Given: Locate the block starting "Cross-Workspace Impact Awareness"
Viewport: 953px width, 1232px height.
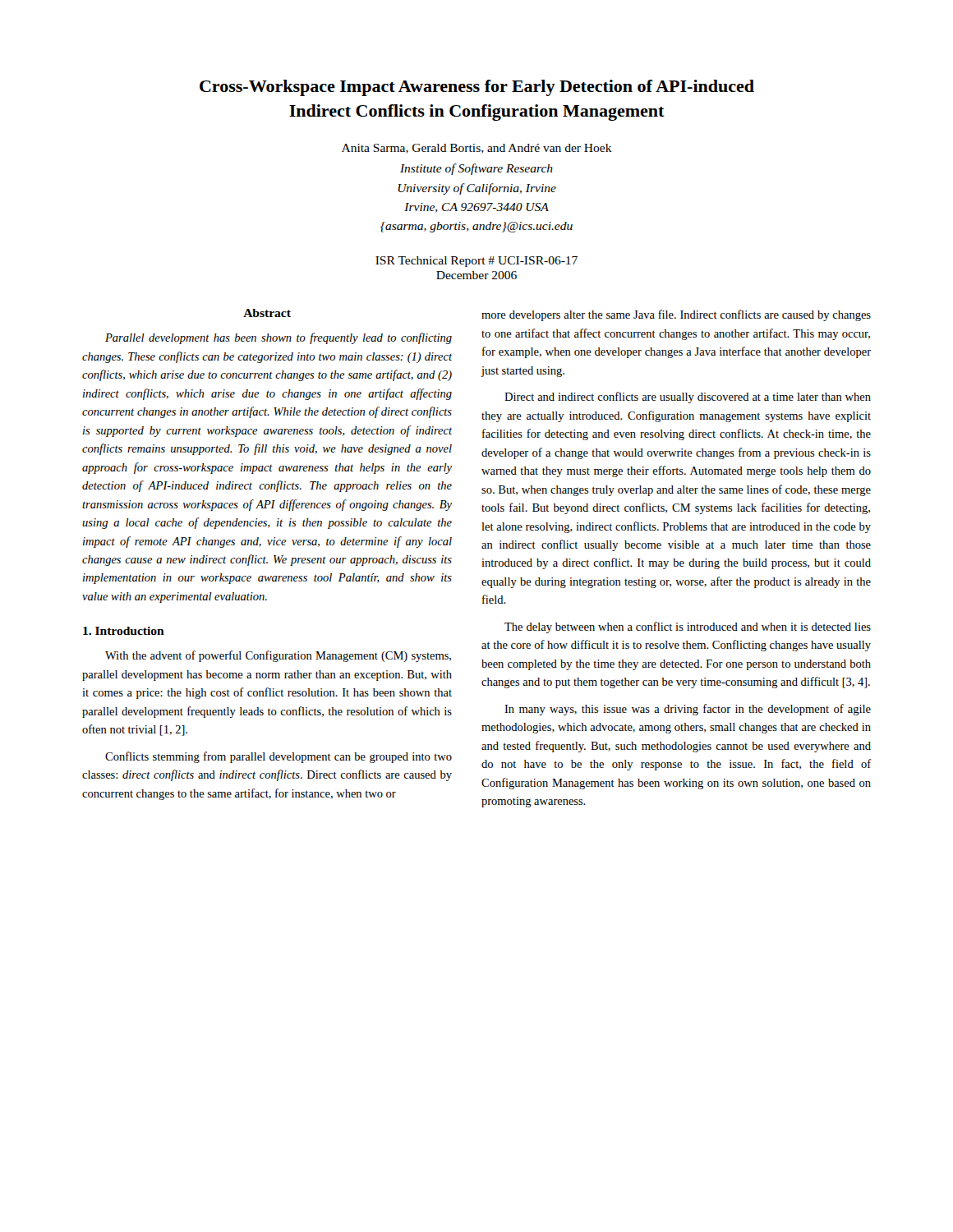Looking at the screenshot, I should [476, 98].
